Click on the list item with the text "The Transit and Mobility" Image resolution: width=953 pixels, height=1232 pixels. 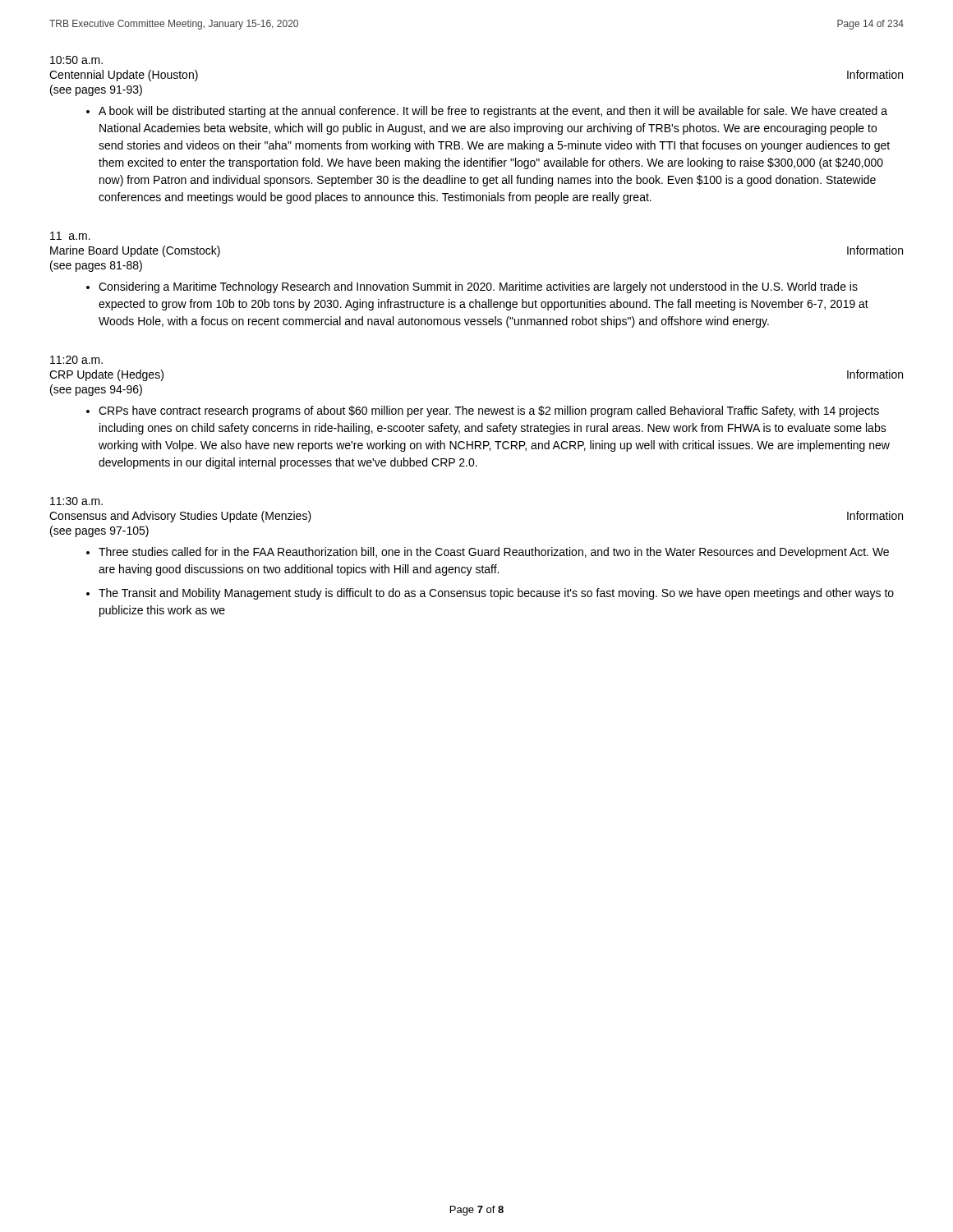pyautogui.click(x=496, y=602)
